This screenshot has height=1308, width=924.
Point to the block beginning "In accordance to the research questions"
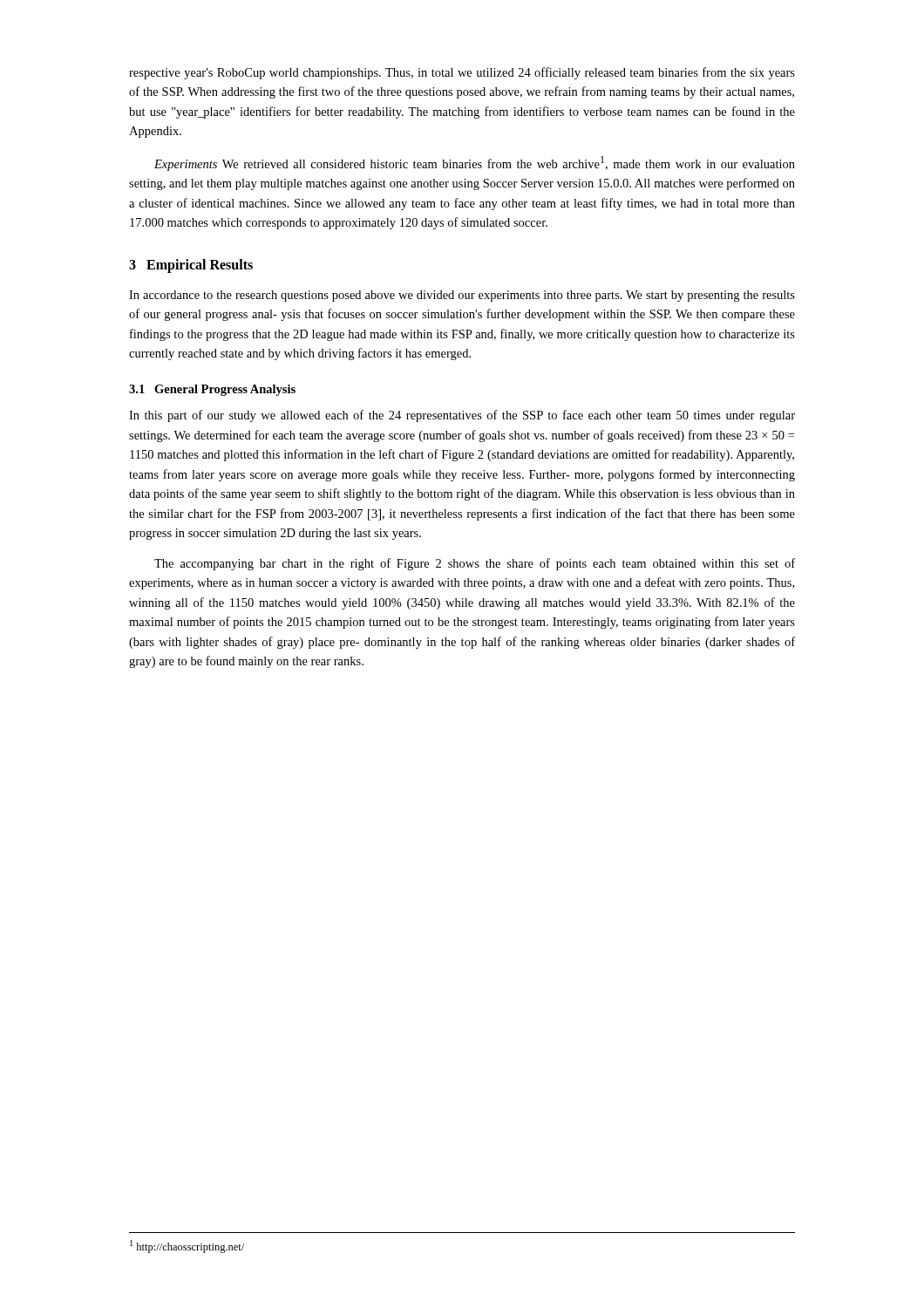pos(462,324)
